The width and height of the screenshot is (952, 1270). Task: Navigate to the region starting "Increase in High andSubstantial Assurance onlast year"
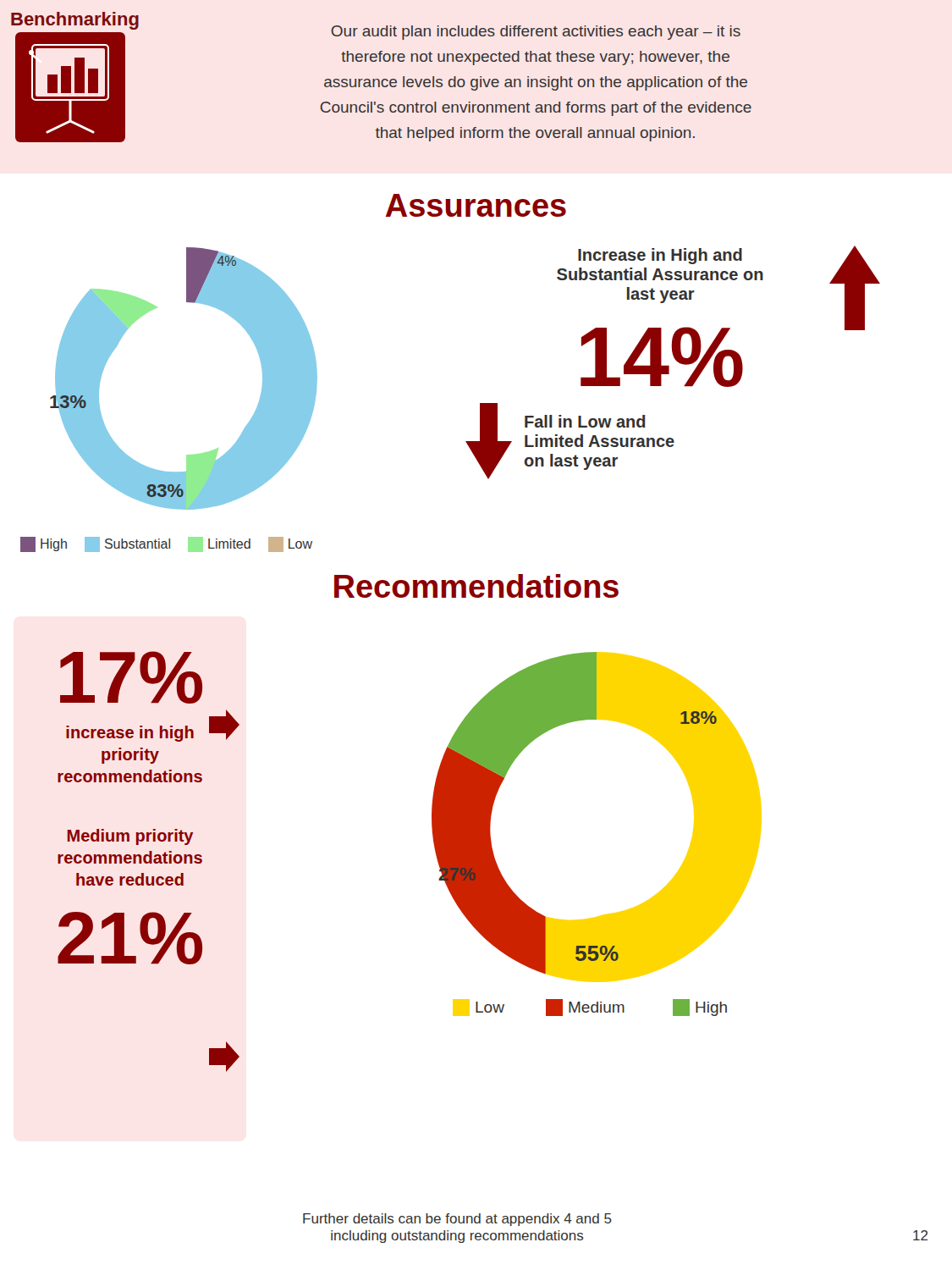(660, 362)
